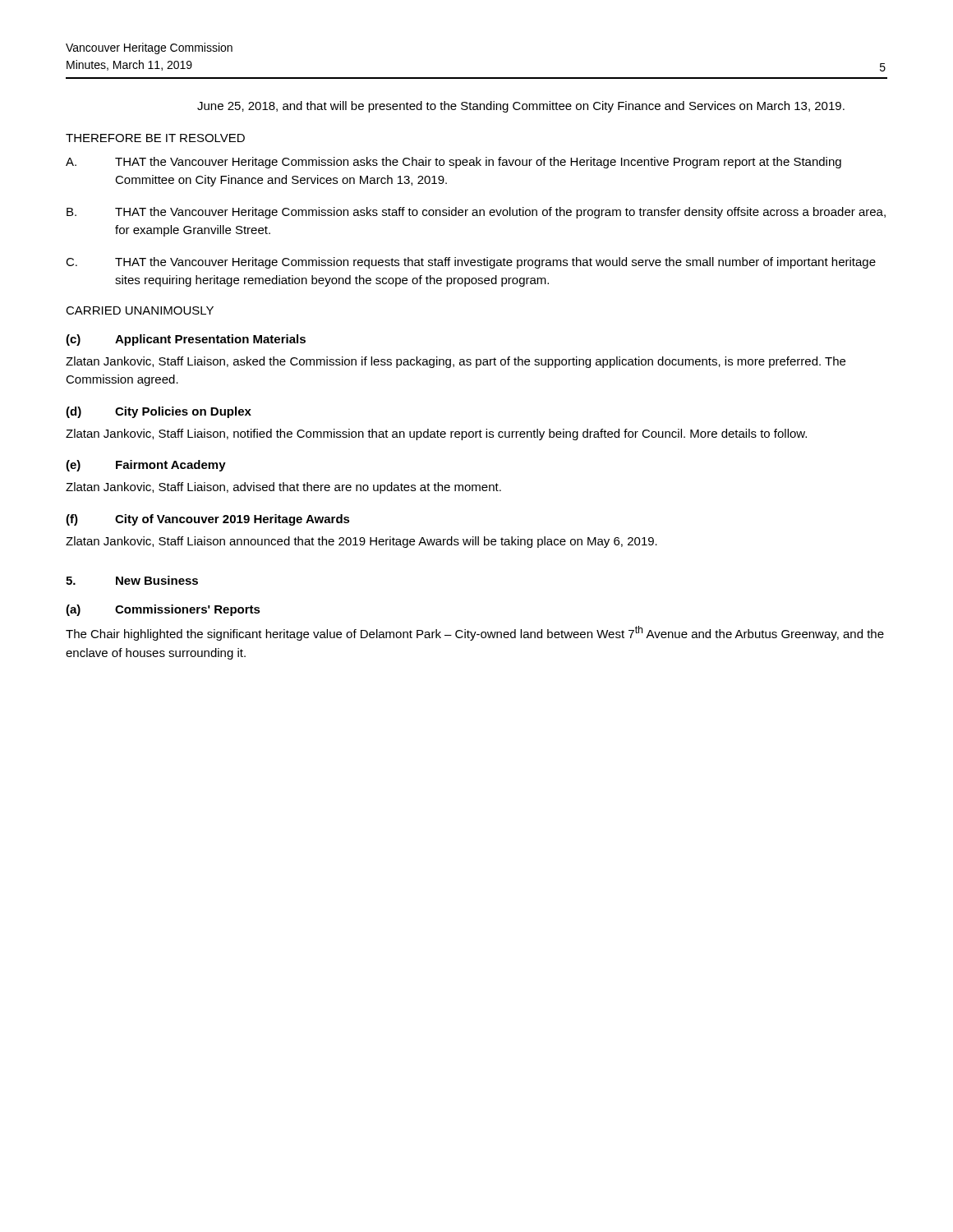Navigate to the text block starting "5. New Business"
953x1232 pixels.
pos(132,580)
